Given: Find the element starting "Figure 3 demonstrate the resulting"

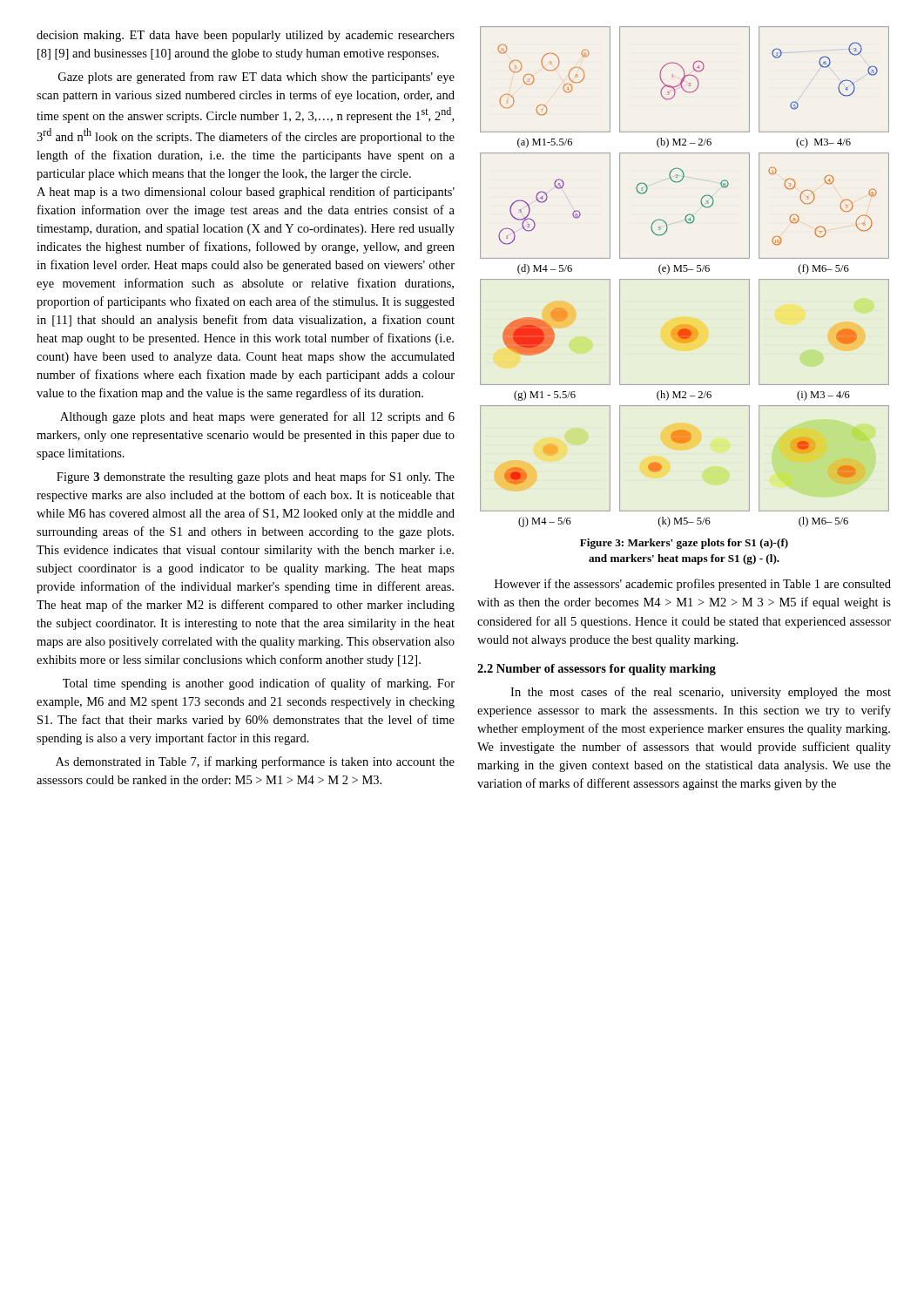Looking at the screenshot, I should pyautogui.click(x=246, y=568).
